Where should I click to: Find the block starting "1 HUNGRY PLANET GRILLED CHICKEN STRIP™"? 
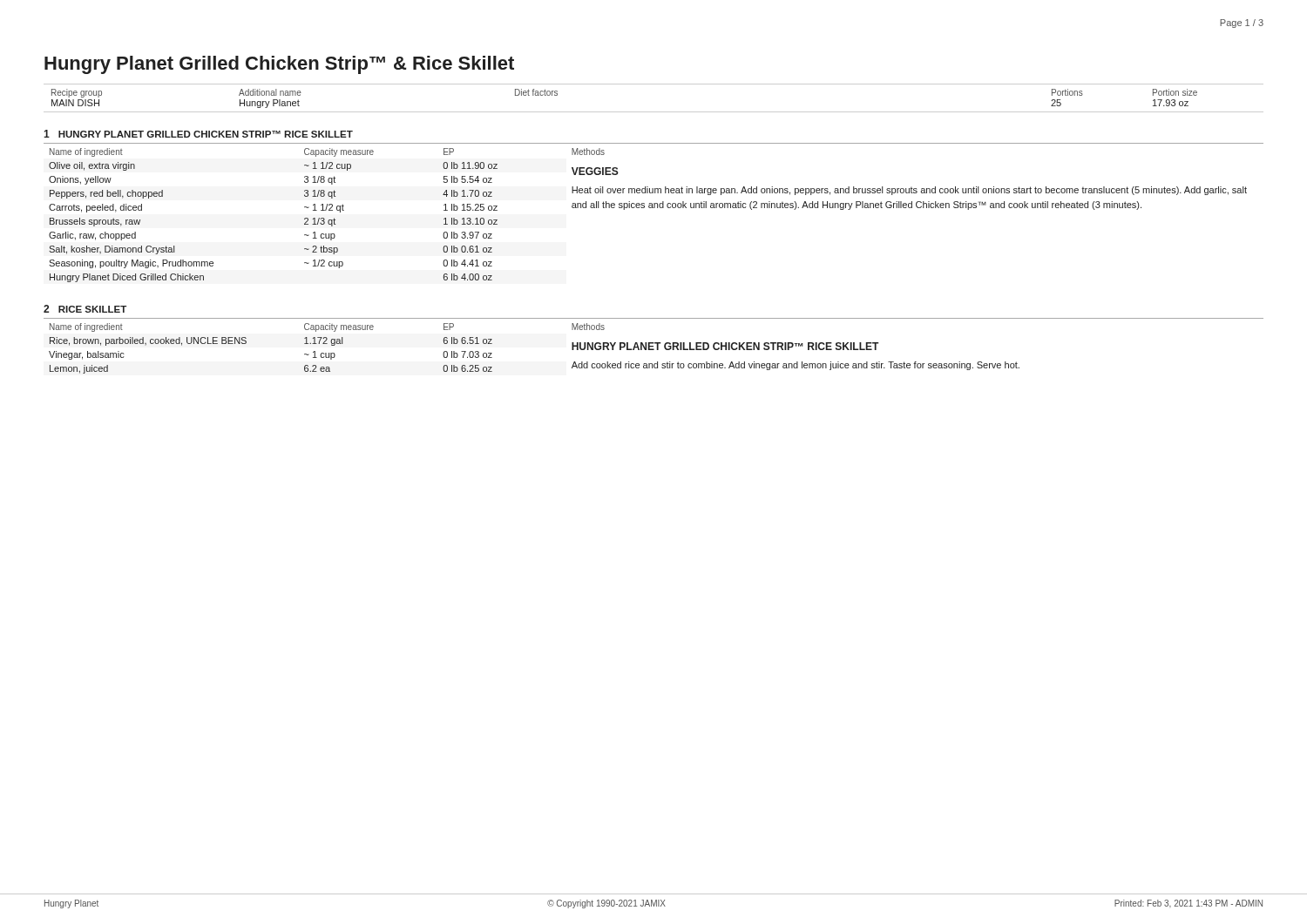pyautogui.click(x=198, y=134)
